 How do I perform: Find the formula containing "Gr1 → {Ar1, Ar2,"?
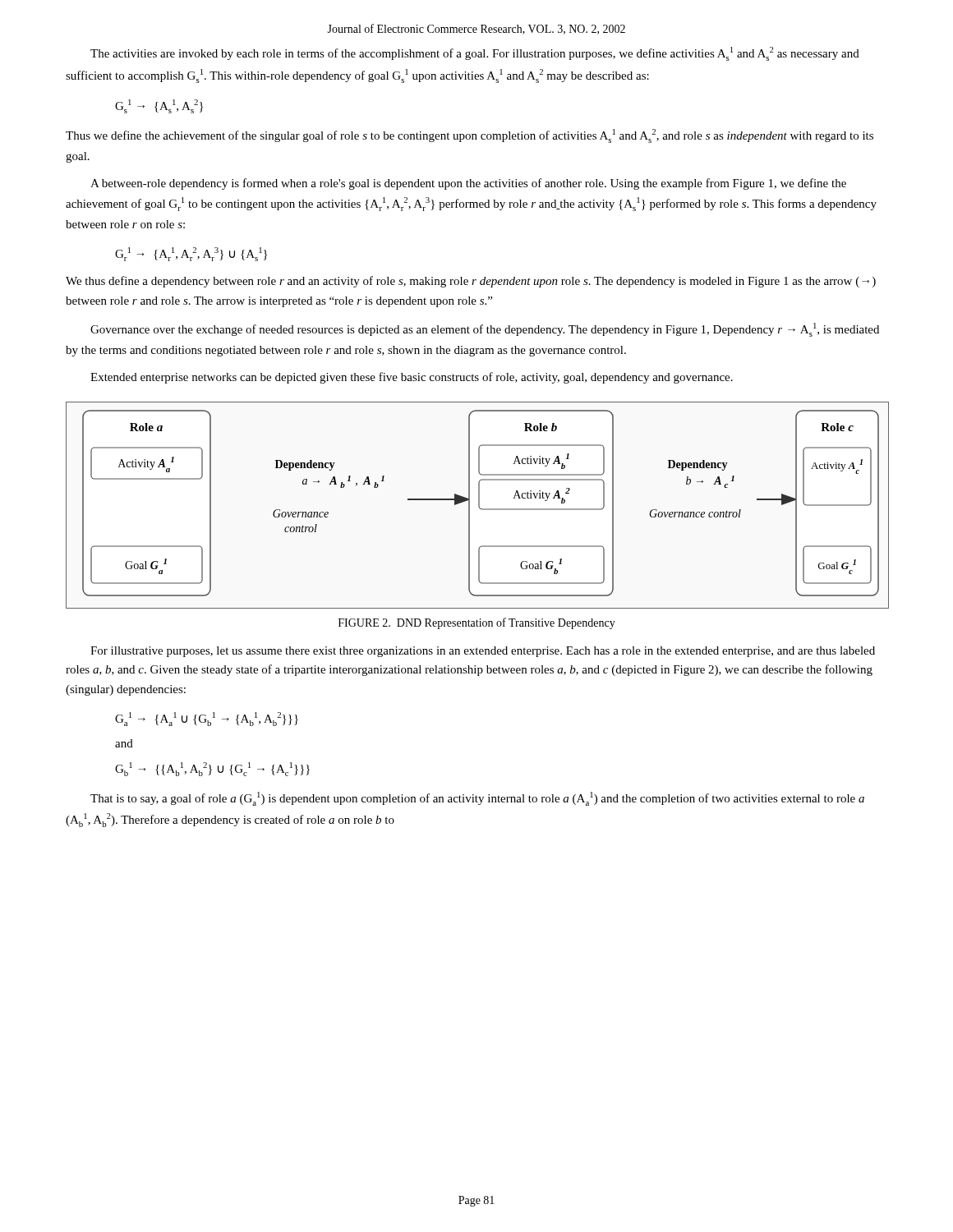coord(192,254)
